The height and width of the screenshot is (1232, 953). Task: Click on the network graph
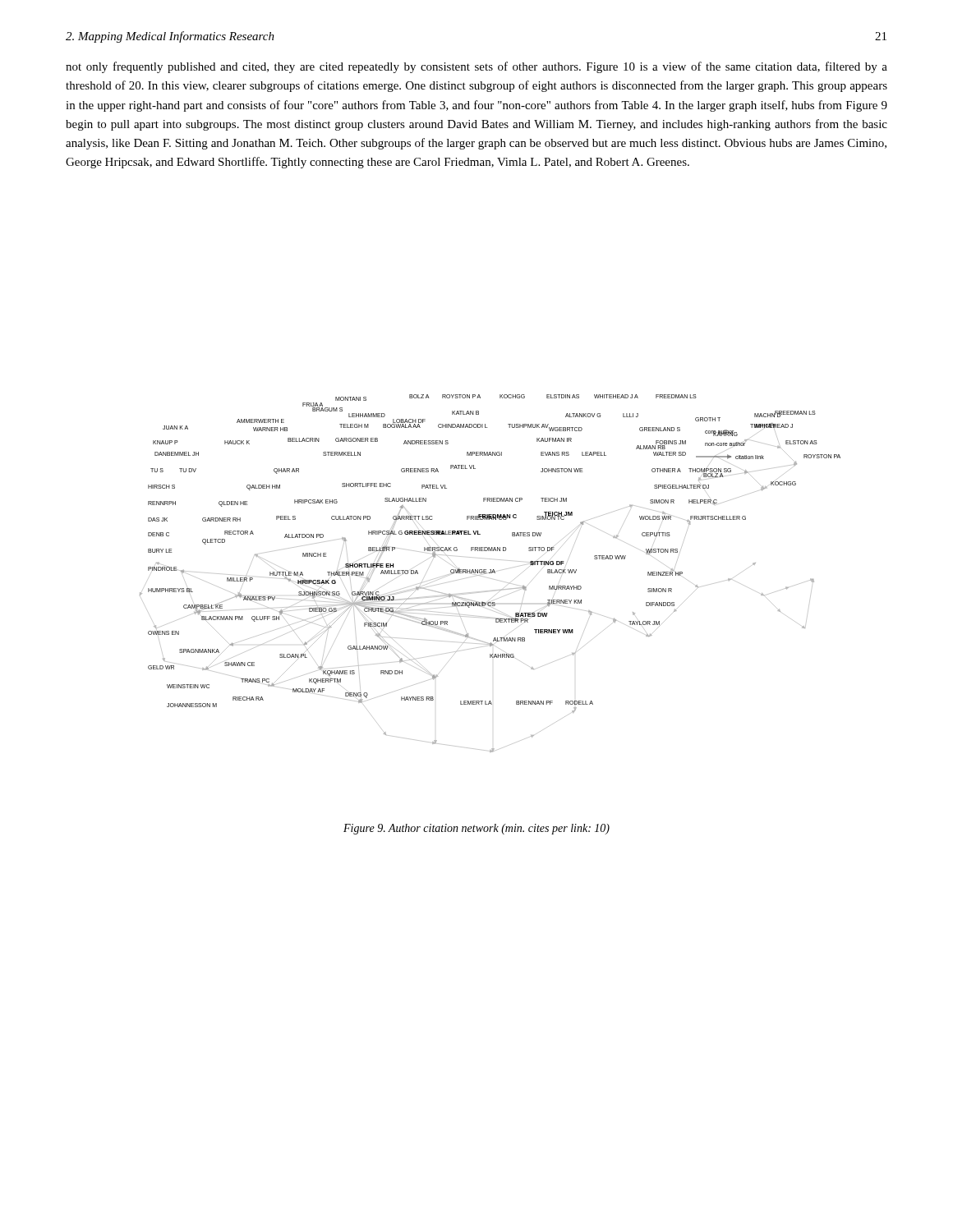tap(476, 587)
